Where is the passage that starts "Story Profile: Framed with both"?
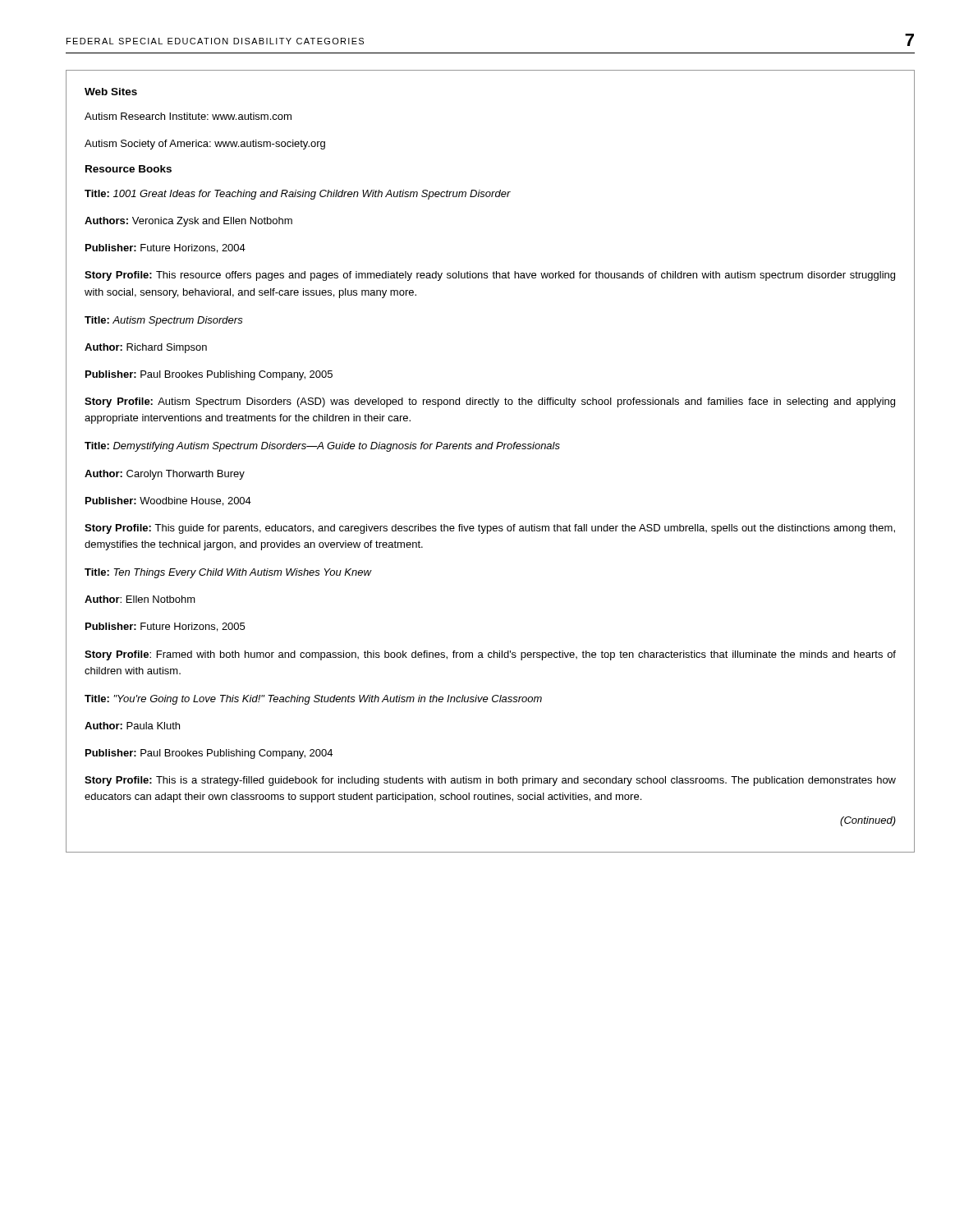Screen dimensions: 1232x964 click(x=490, y=663)
